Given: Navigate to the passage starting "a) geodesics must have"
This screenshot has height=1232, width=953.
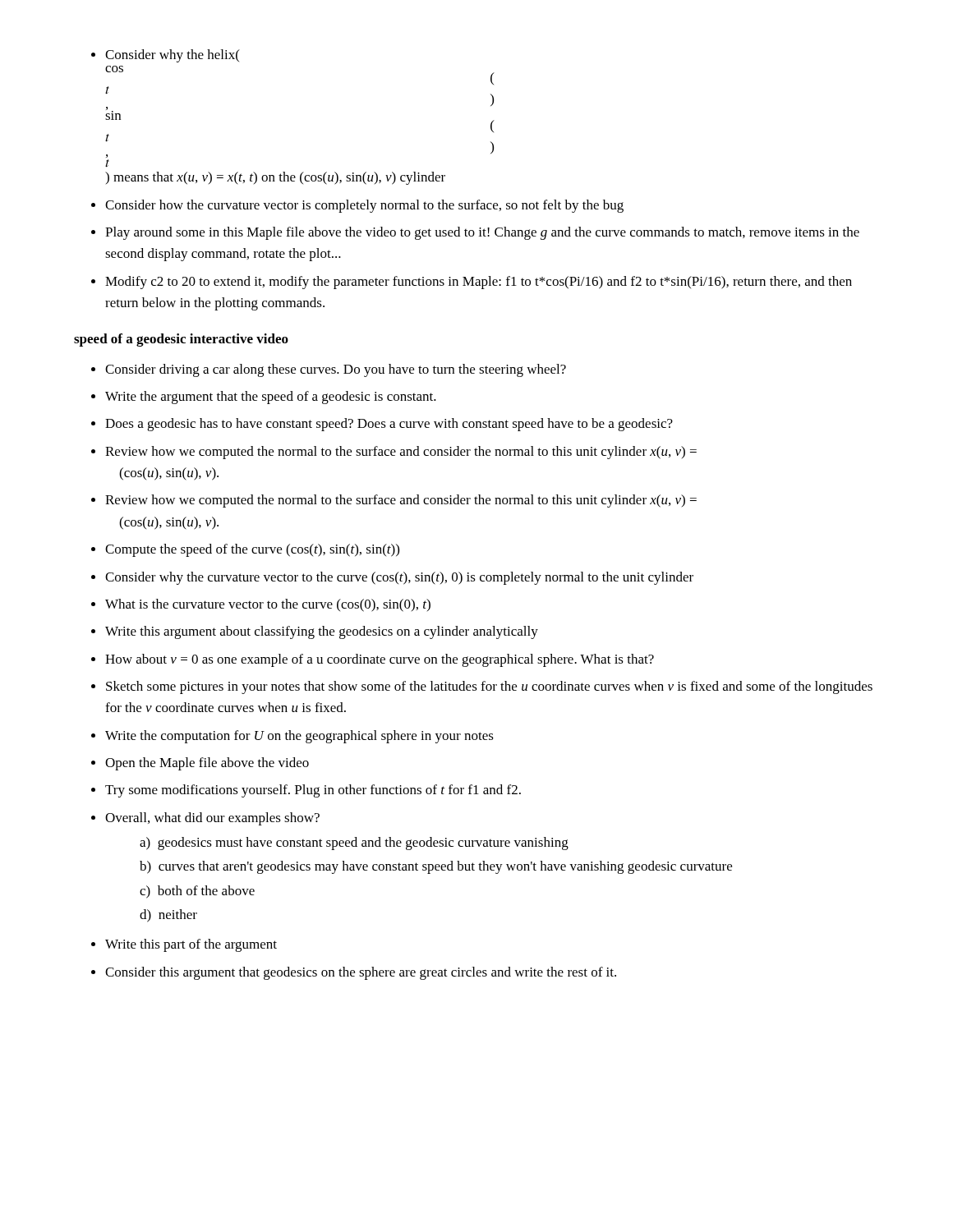Looking at the screenshot, I should [x=354, y=842].
